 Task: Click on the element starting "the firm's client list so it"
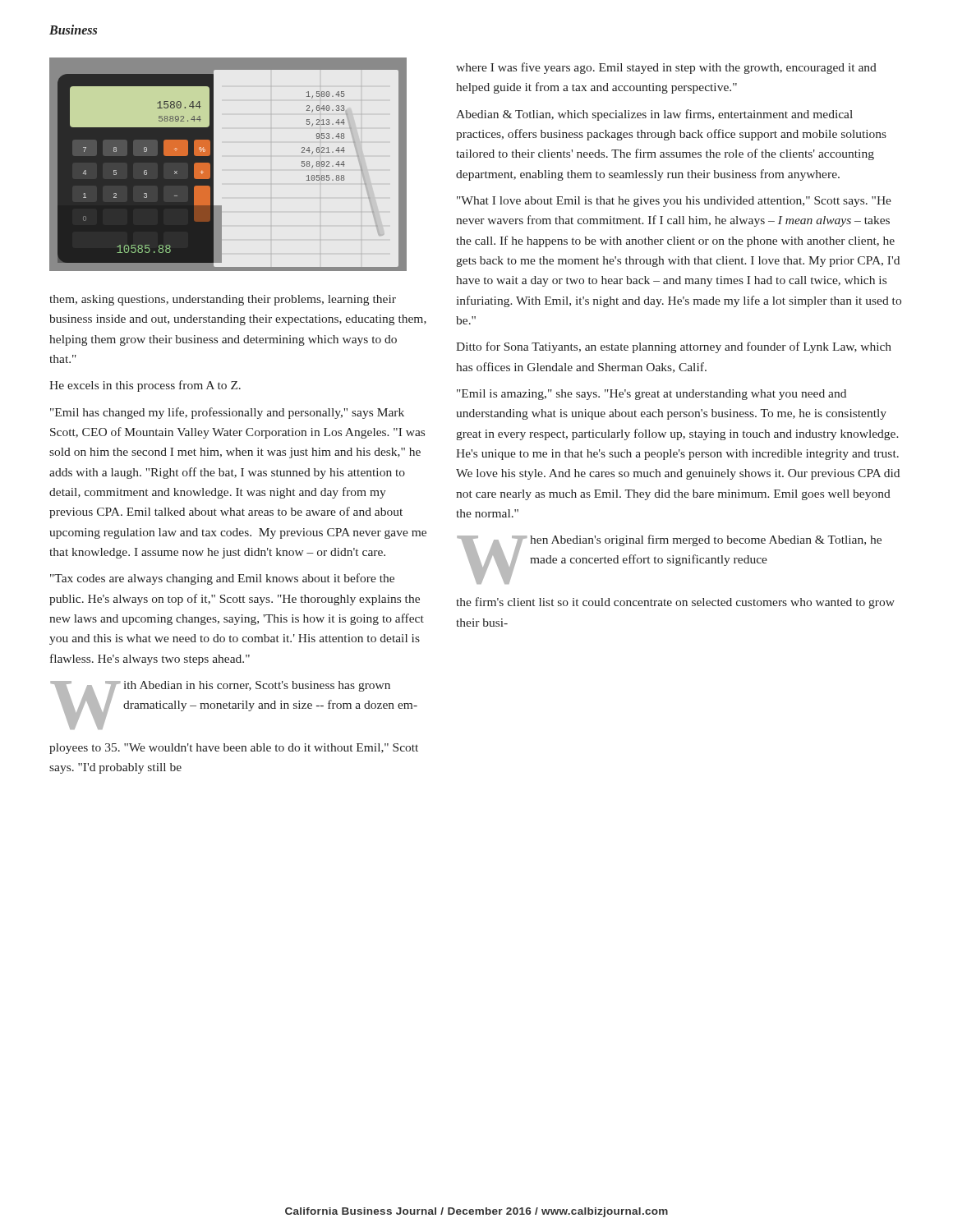pos(680,612)
